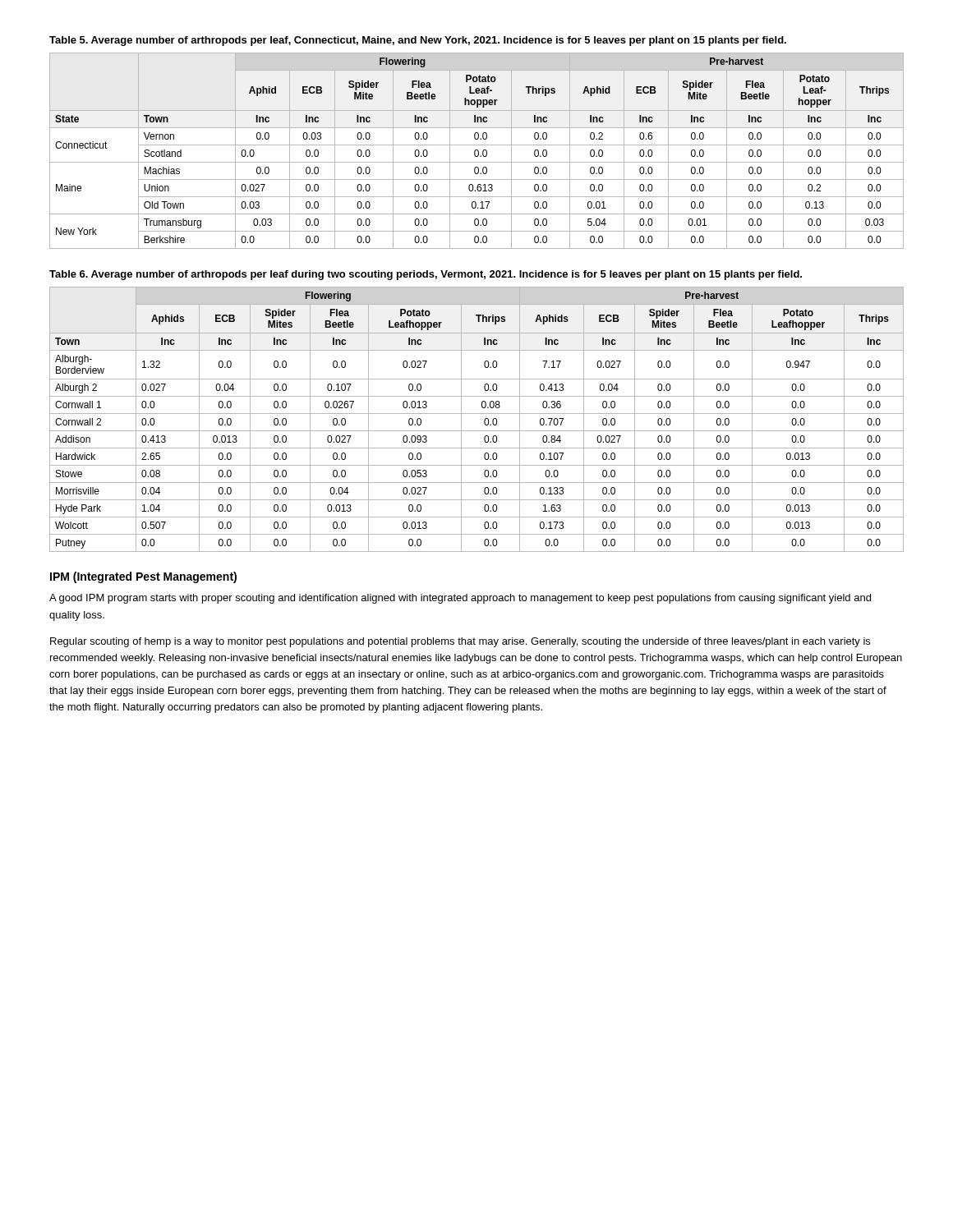Locate the caption that reads "Table 5. Average number"
The height and width of the screenshot is (1232, 953).
pyautogui.click(x=418, y=40)
